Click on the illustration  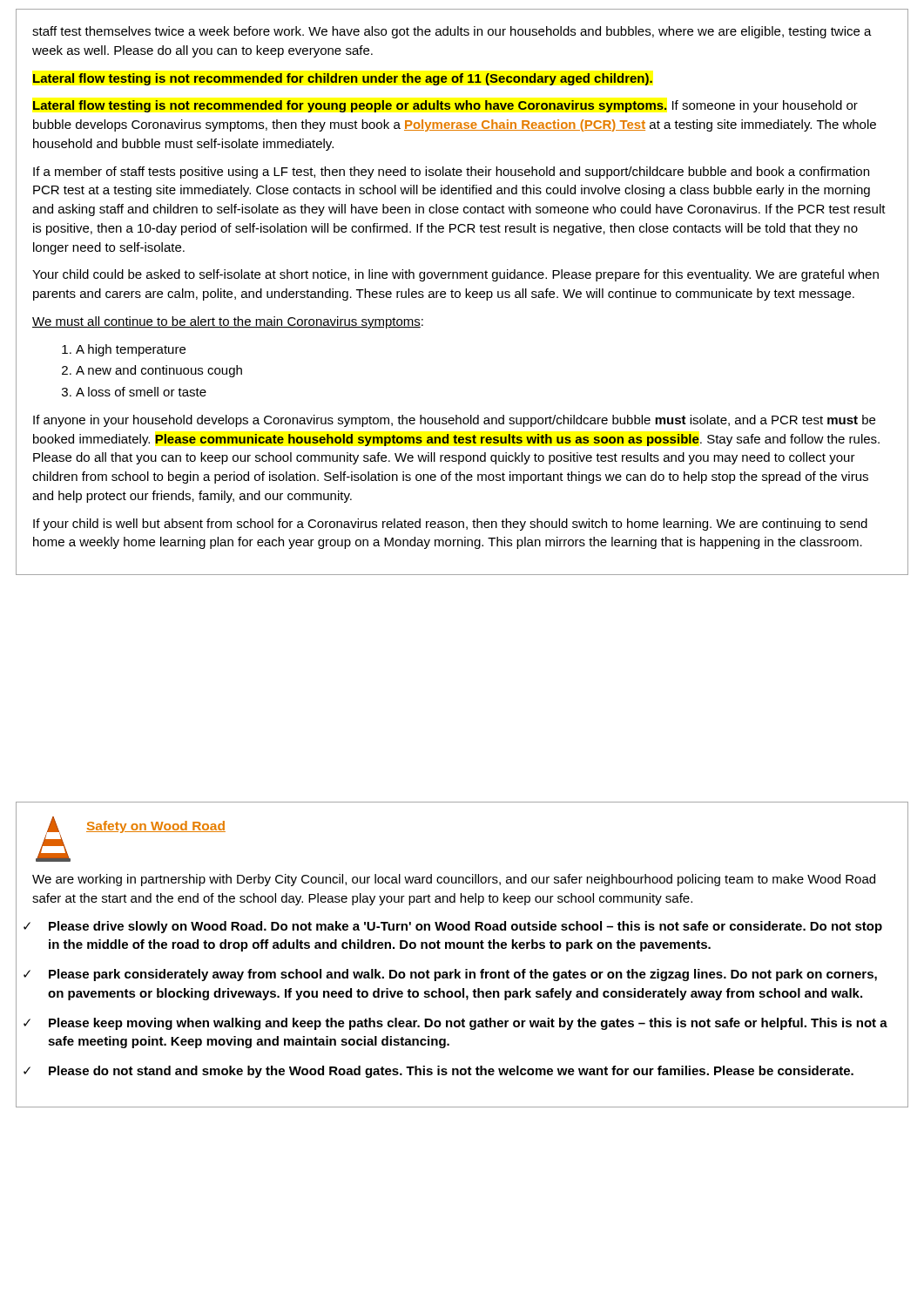coord(57,839)
